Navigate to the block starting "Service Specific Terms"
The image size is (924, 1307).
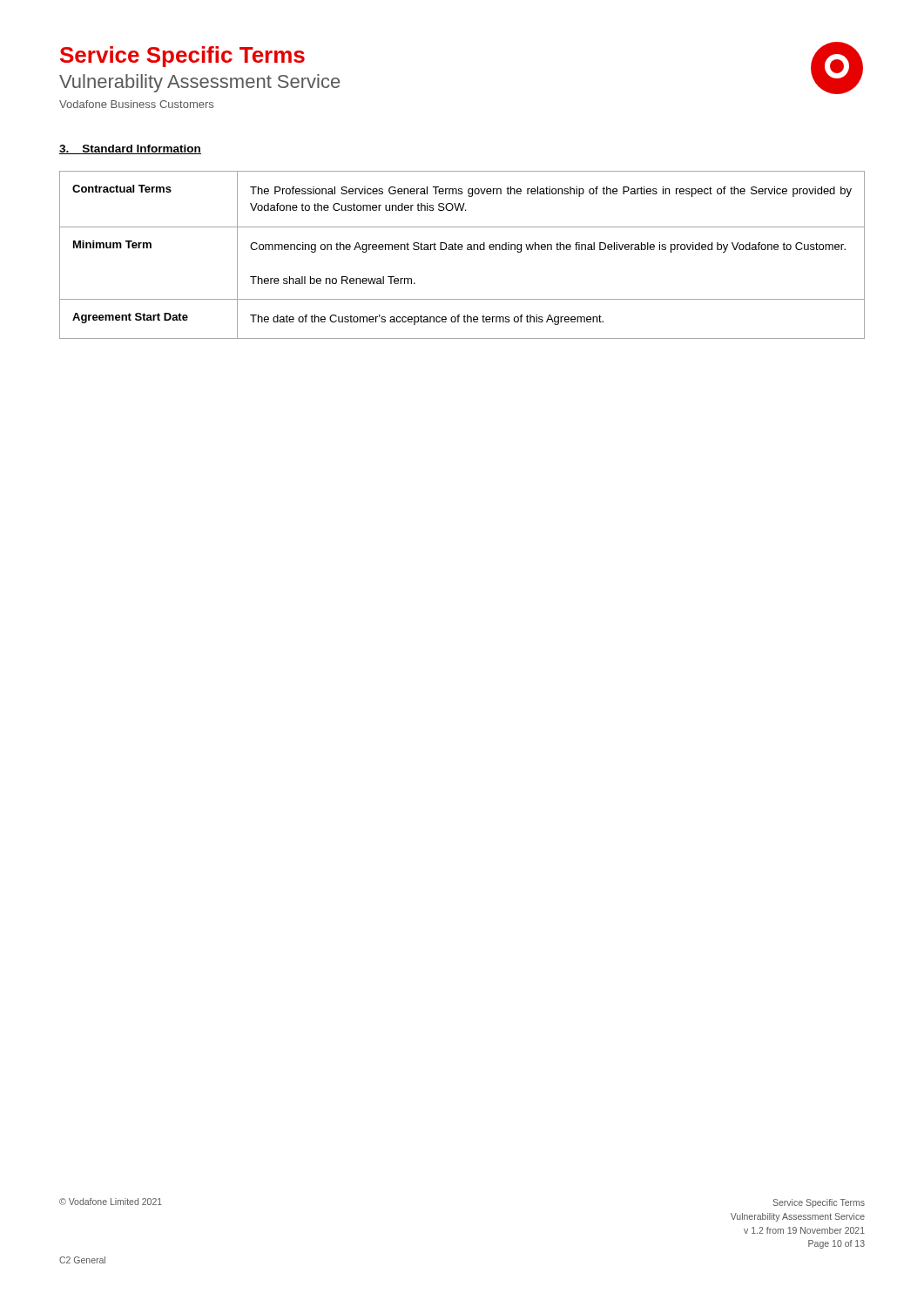(182, 55)
